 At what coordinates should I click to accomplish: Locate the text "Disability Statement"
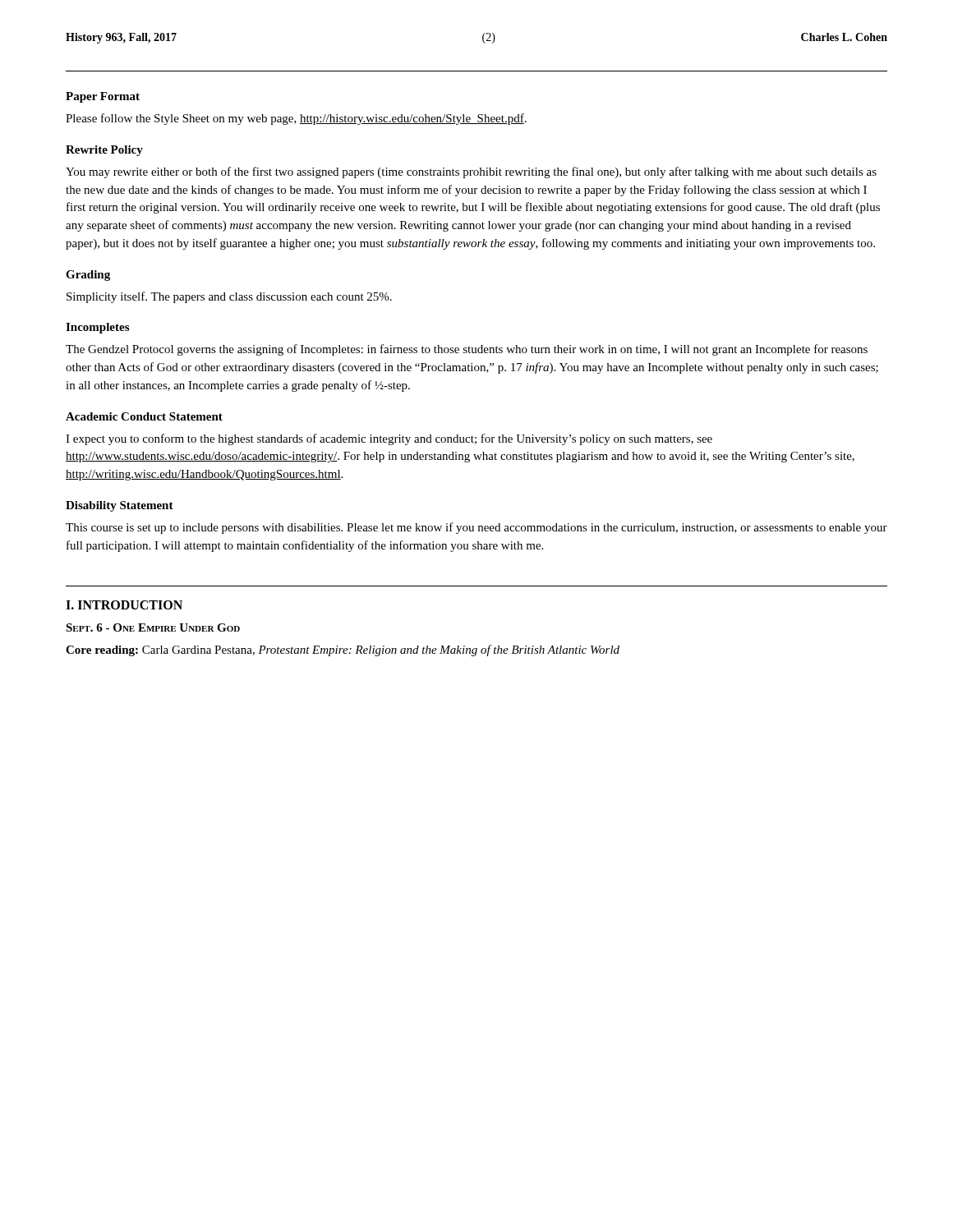119,505
